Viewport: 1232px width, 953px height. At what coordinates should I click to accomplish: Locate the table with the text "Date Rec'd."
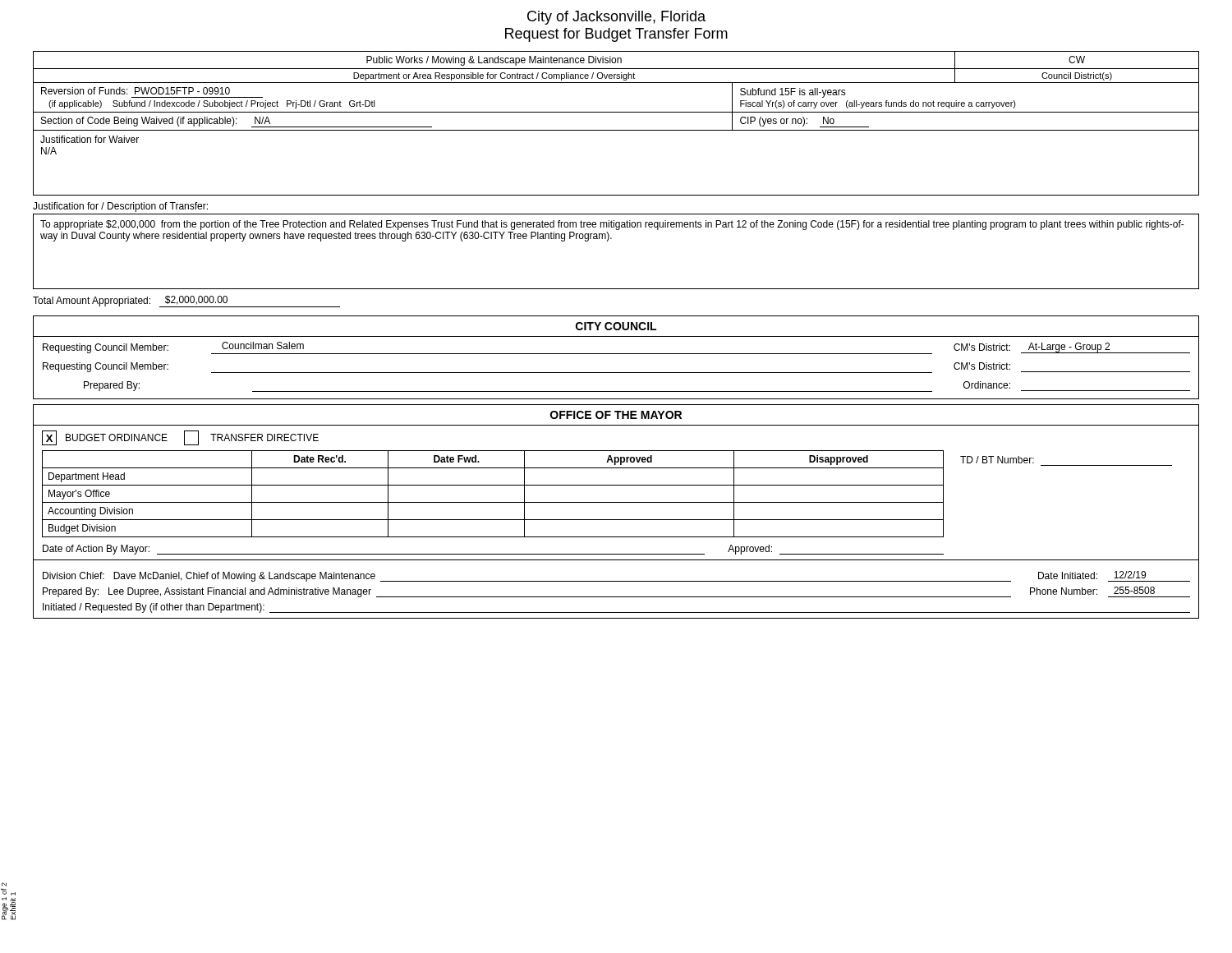[493, 494]
